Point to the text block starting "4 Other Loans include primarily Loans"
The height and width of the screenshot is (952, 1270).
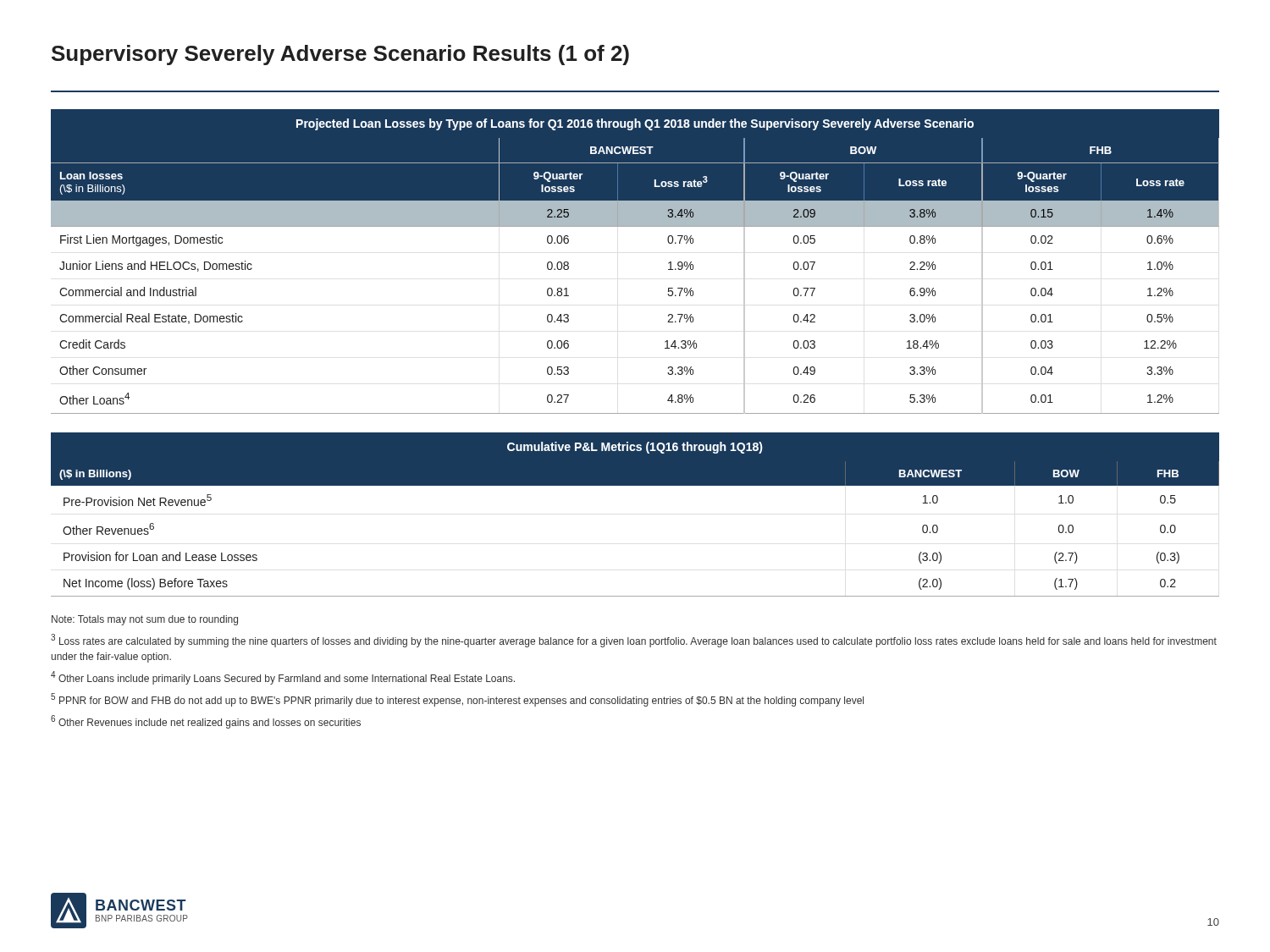pyautogui.click(x=283, y=677)
